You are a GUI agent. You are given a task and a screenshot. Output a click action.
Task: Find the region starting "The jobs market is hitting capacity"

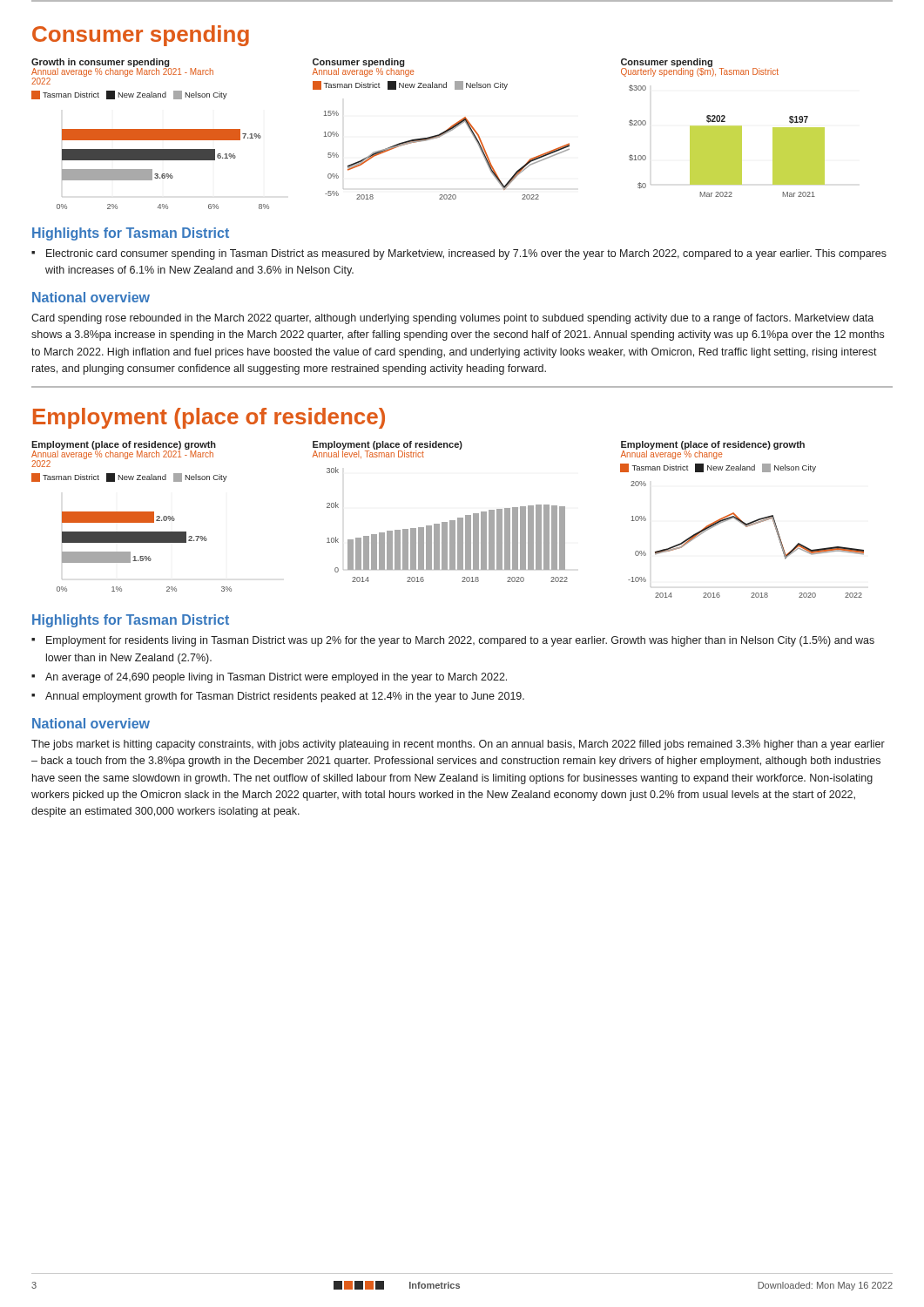tap(458, 778)
